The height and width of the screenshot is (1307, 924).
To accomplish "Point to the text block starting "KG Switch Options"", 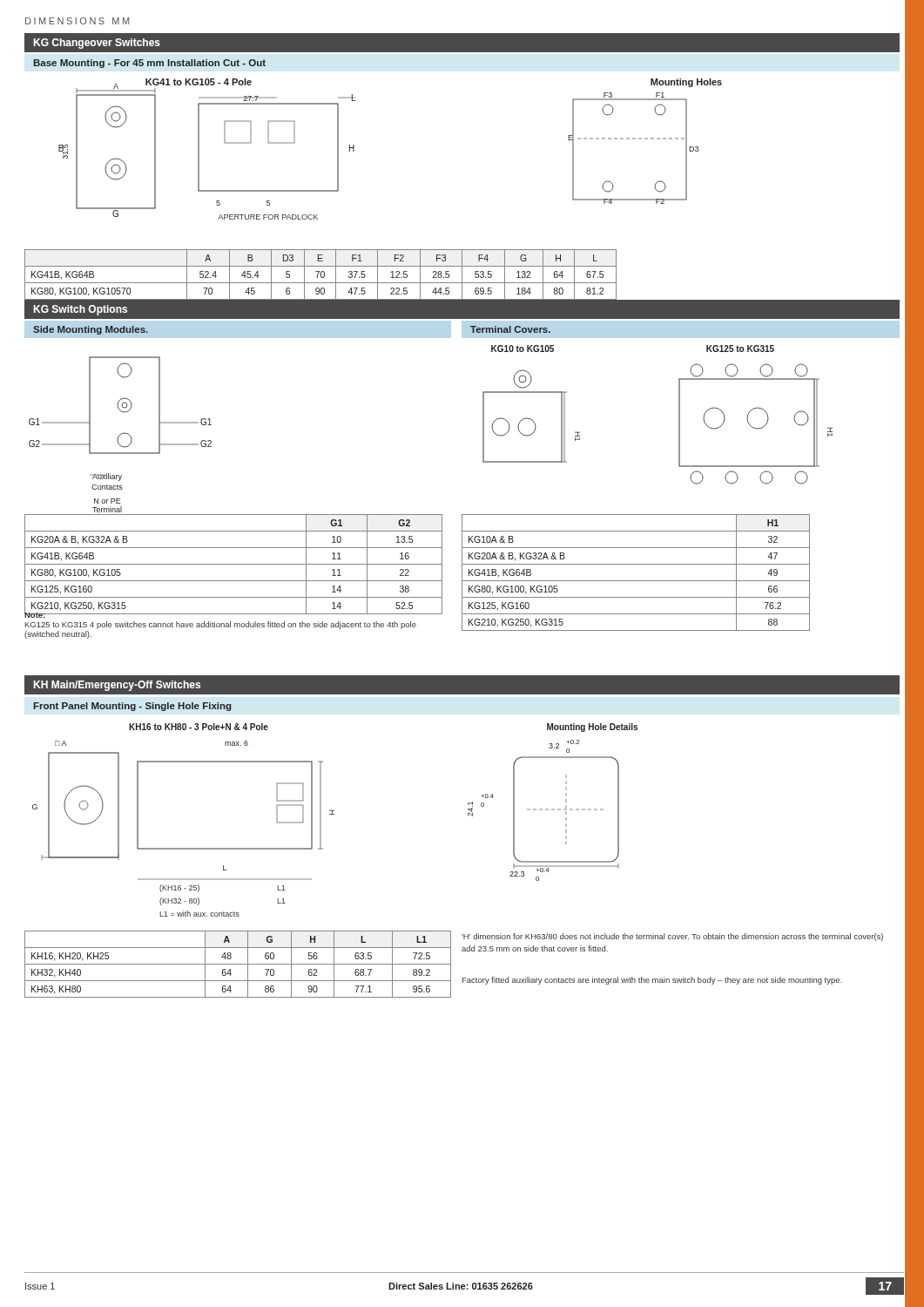I will click(x=462, y=309).
